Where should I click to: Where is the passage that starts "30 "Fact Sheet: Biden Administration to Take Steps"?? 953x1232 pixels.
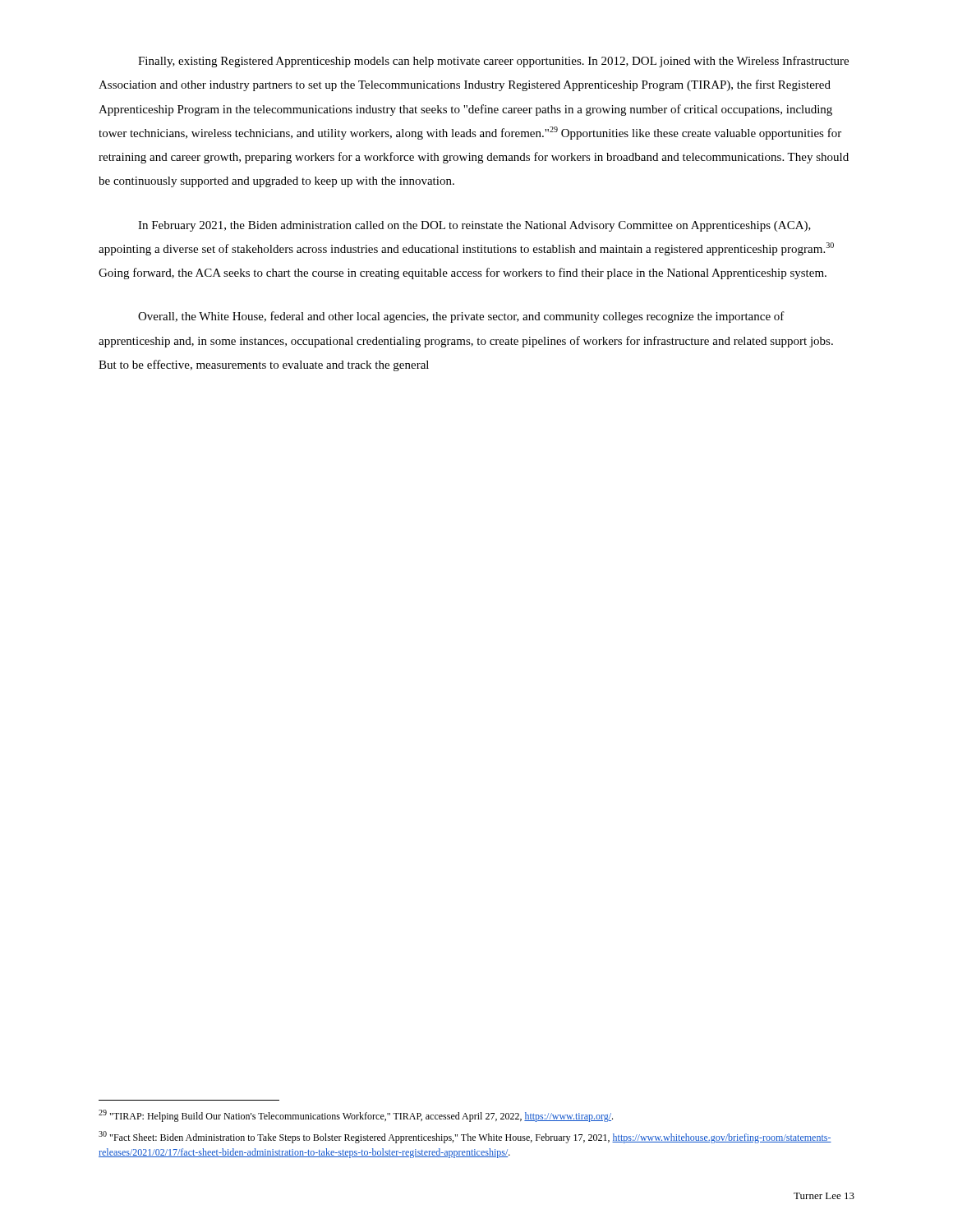(x=465, y=1144)
